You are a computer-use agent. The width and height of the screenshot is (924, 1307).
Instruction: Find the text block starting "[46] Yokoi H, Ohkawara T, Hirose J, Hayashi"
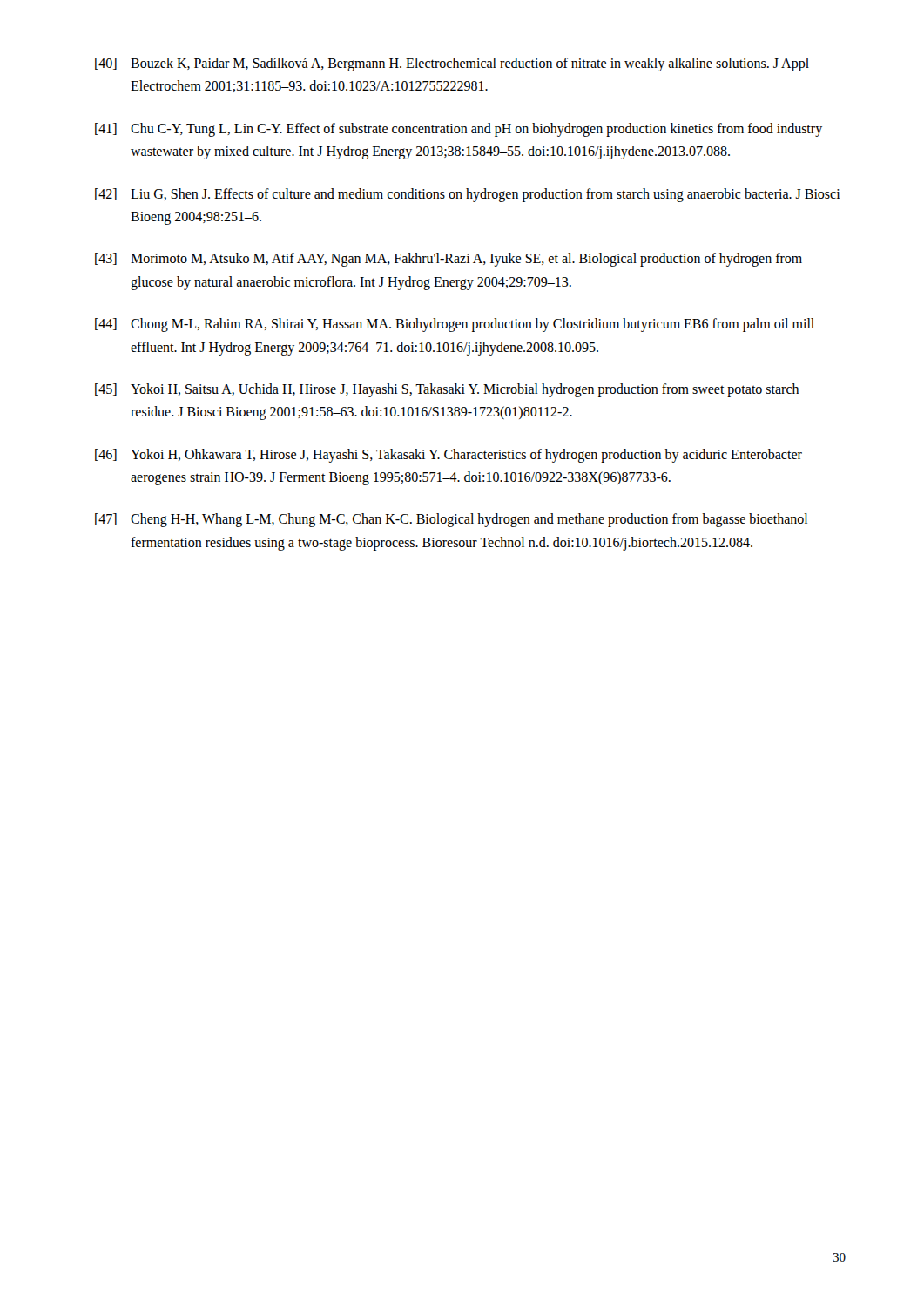[x=470, y=466]
